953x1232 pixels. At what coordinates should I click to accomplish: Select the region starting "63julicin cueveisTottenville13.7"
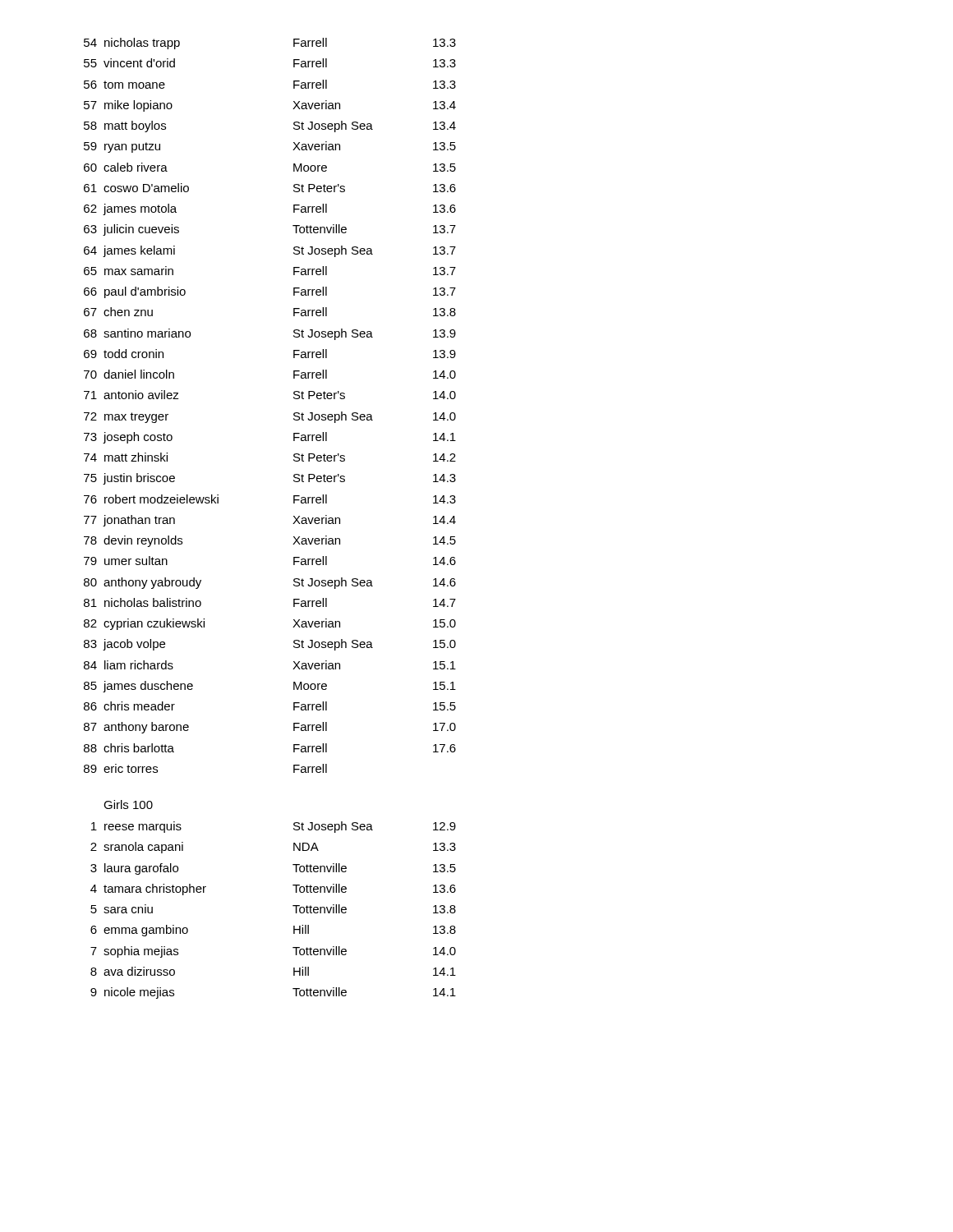tap(129, 230)
